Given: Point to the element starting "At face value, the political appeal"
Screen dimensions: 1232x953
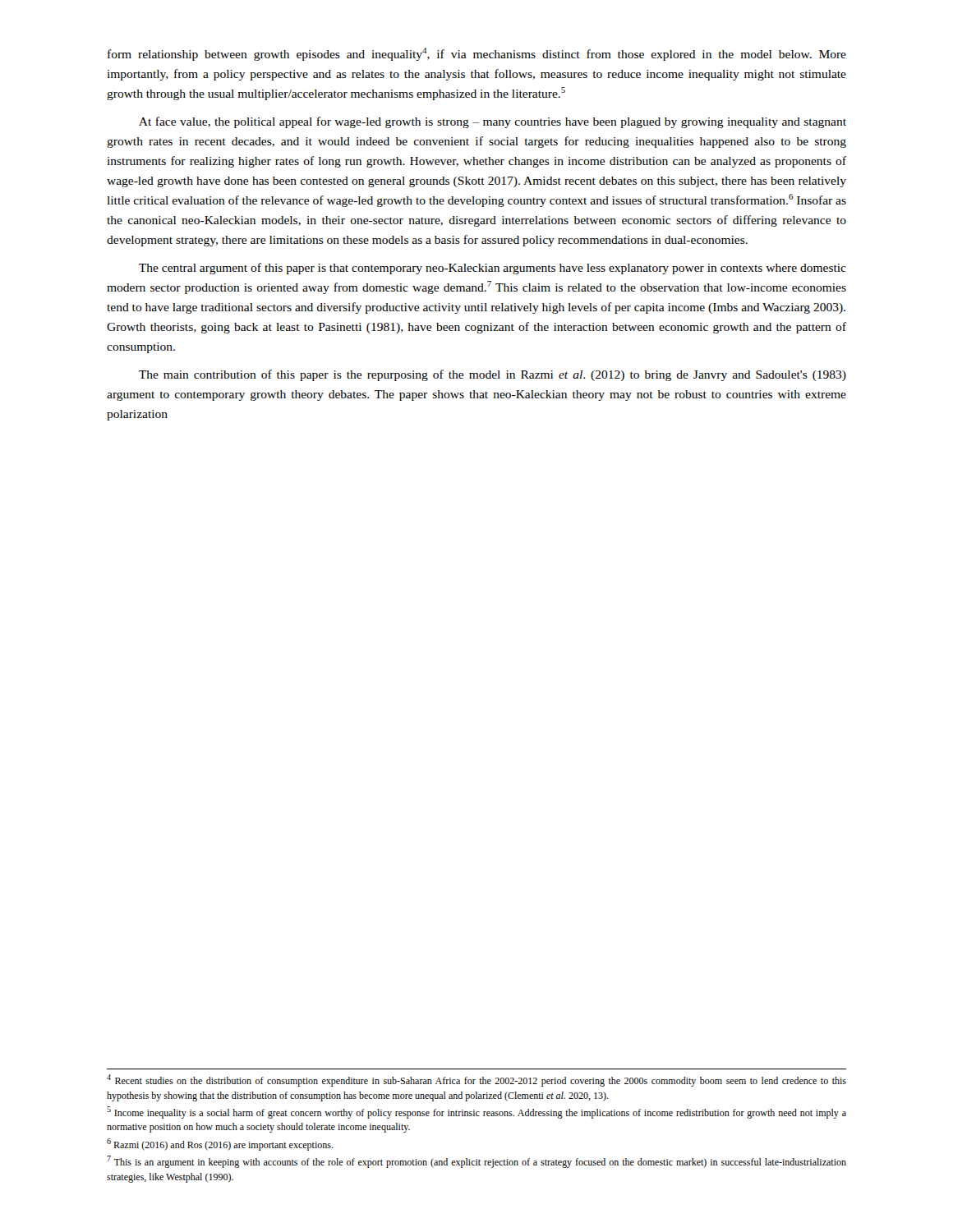Looking at the screenshot, I should click(476, 181).
